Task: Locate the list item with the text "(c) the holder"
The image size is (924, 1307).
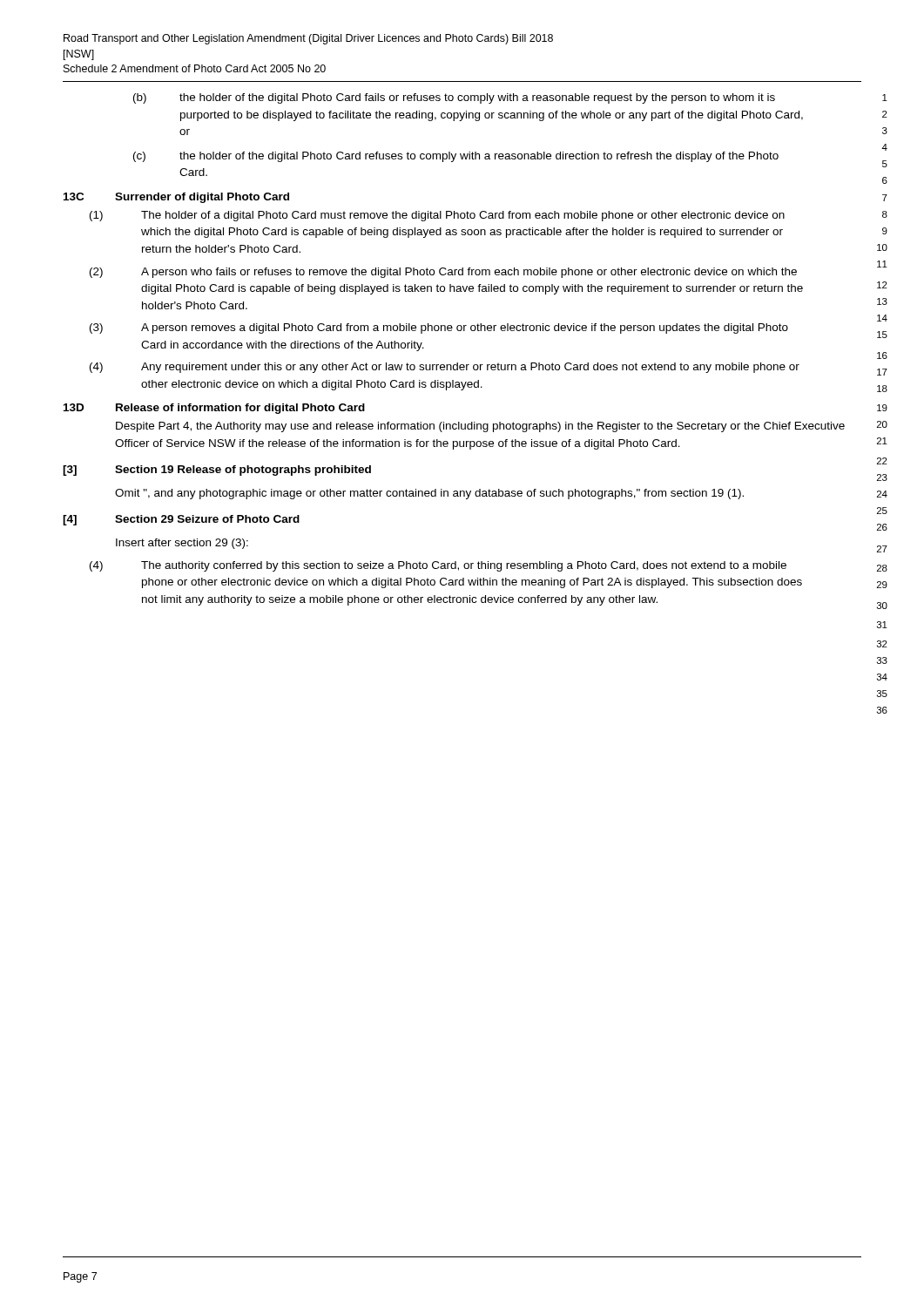Action: (462, 164)
